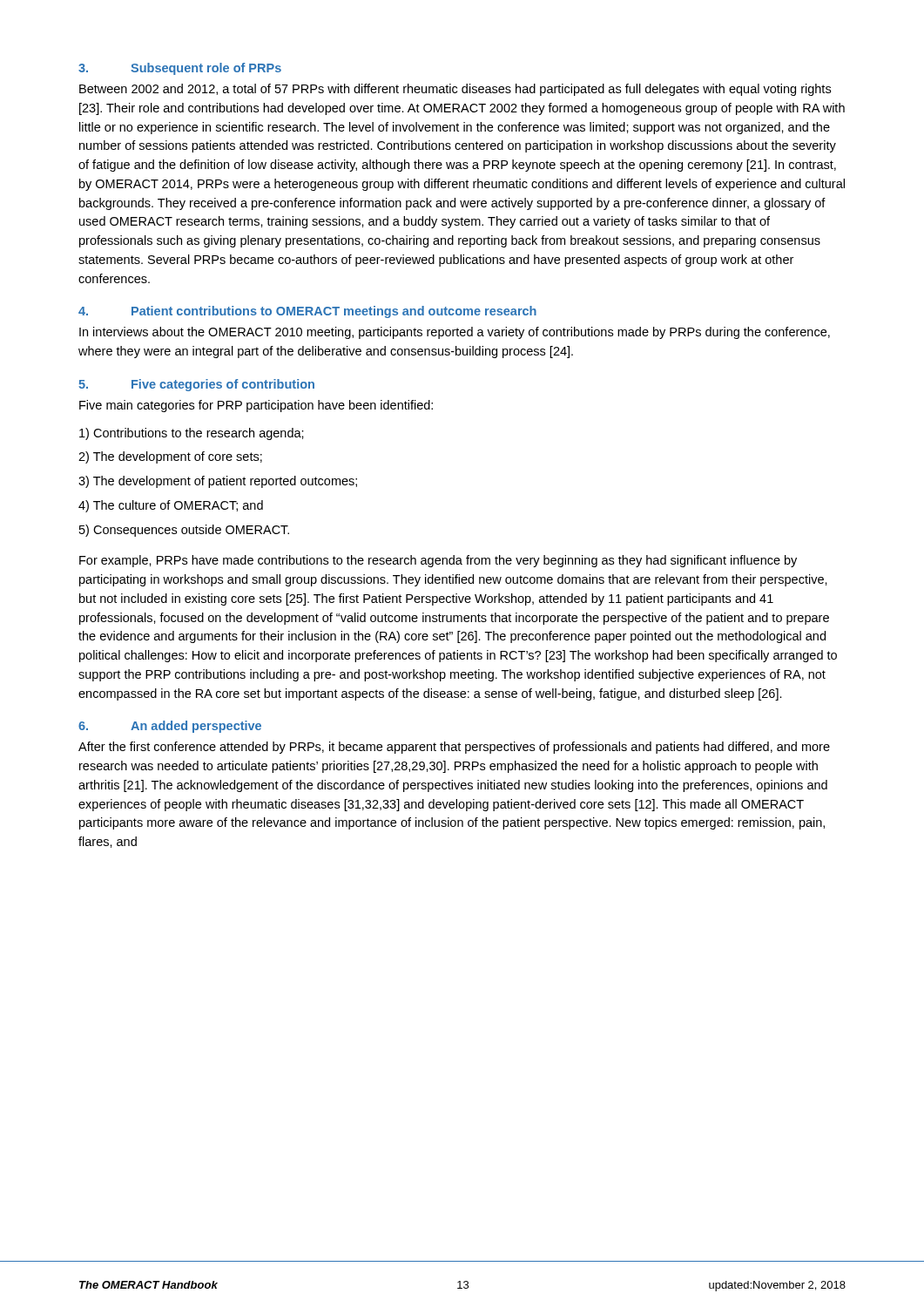924x1307 pixels.
Task: Click on the element starting "In interviews about"
Action: pyautogui.click(x=462, y=342)
